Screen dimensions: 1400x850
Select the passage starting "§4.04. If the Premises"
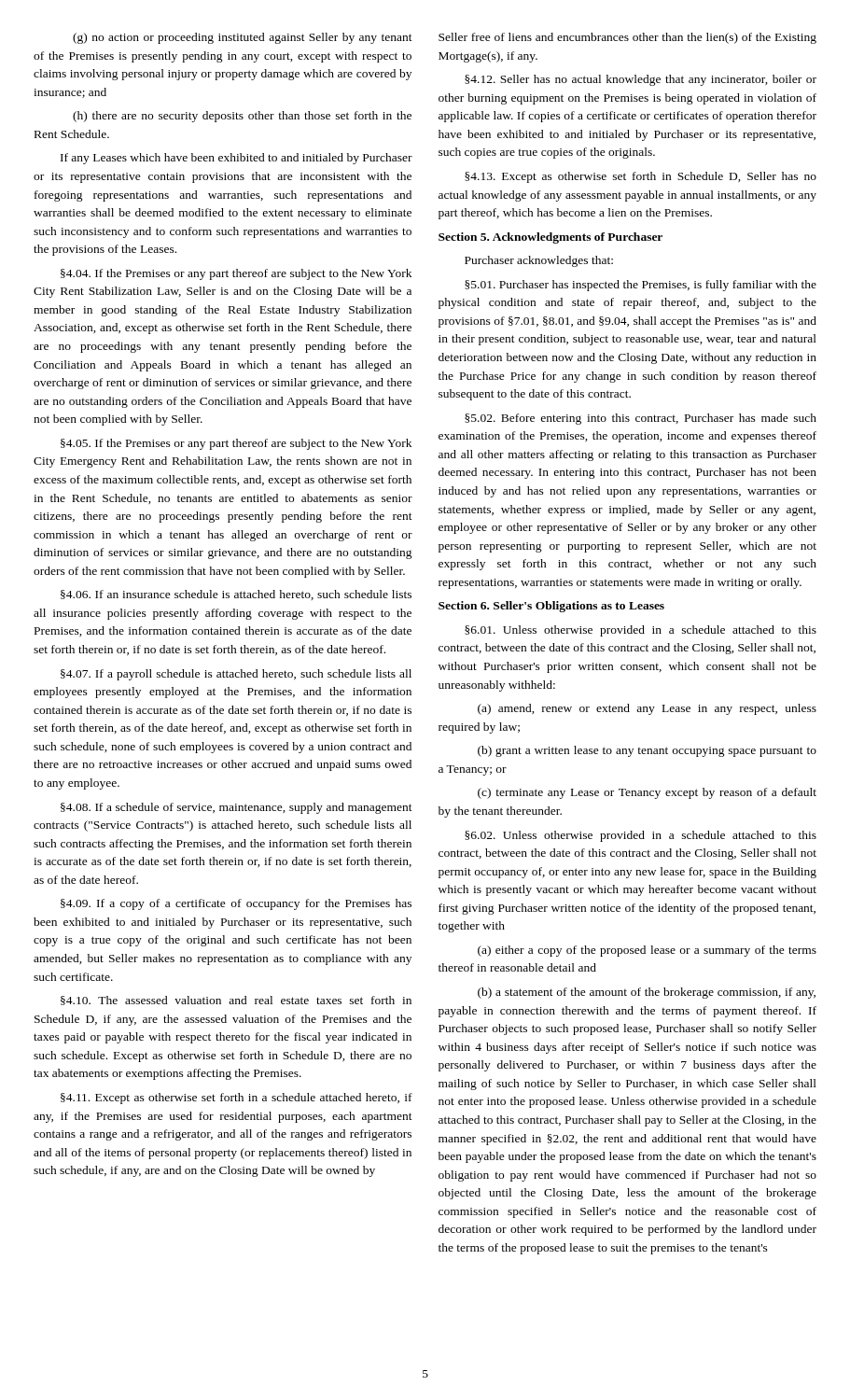point(223,346)
